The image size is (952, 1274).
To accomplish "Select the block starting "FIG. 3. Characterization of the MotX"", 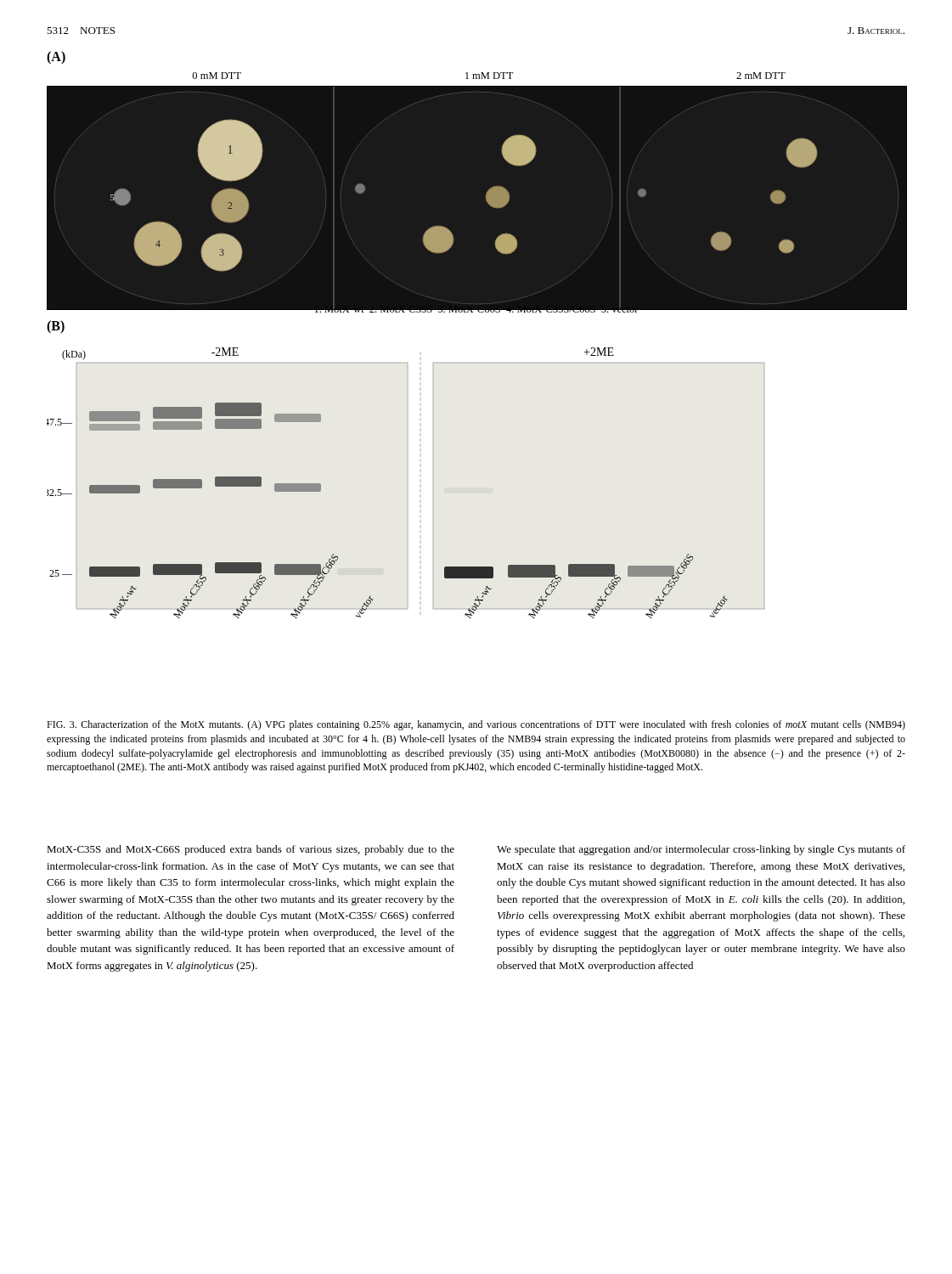I will (476, 746).
